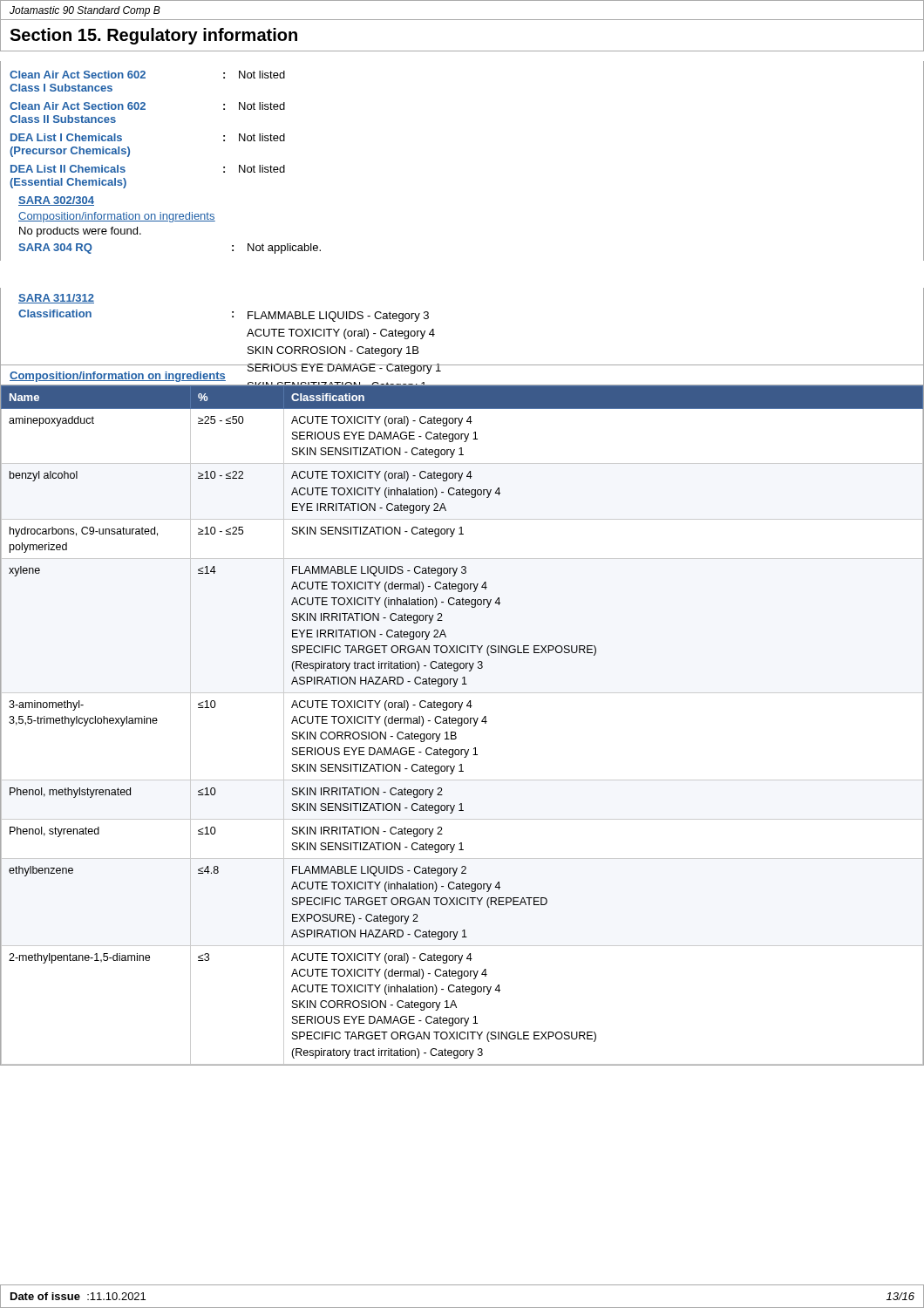Select the text block with the text "Classification : FLAMMABLE LIQUIDS - Category"
Image resolution: width=924 pixels, height=1308 pixels.
(462, 360)
